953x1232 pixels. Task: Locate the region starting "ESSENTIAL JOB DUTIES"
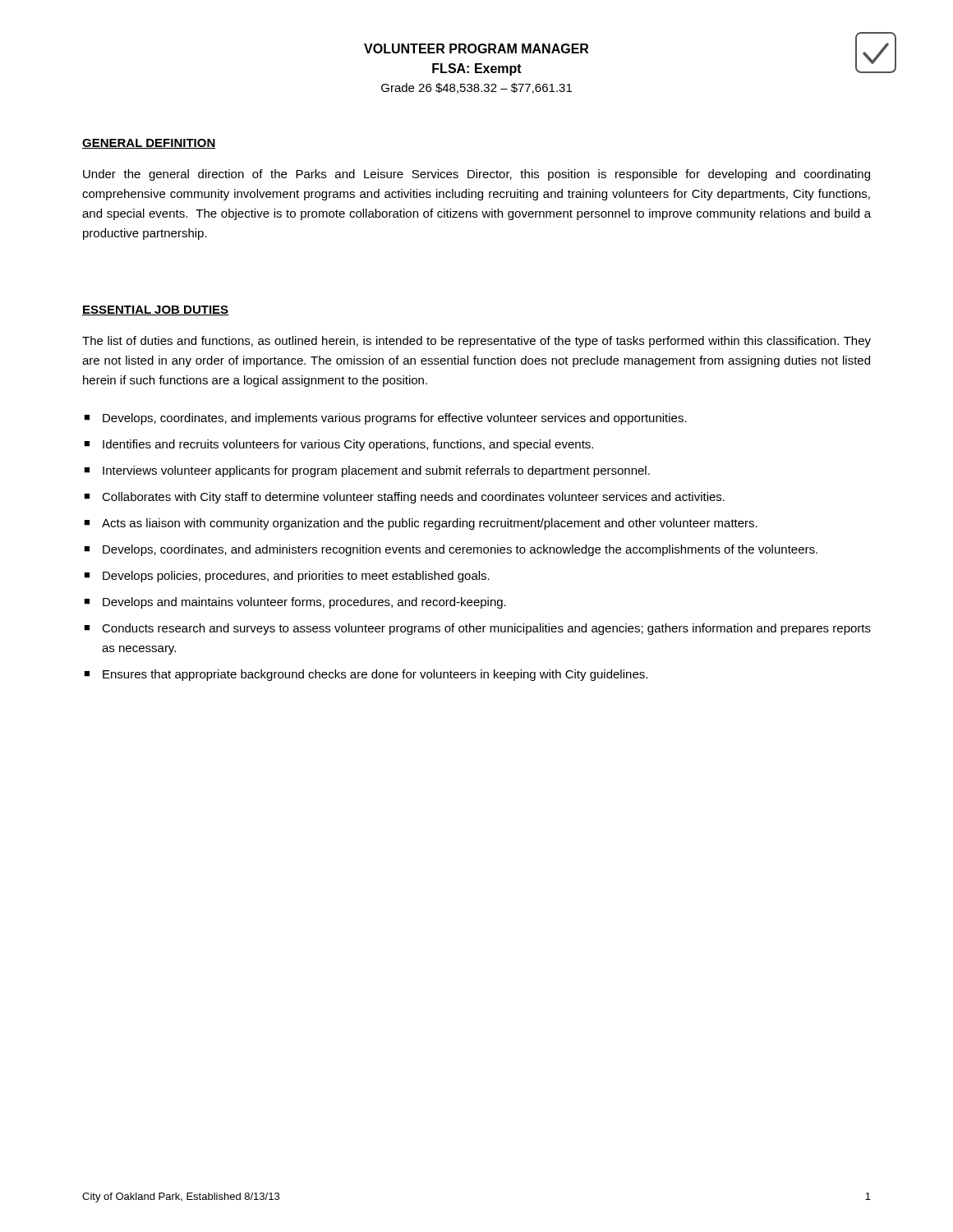click(155, 309)
